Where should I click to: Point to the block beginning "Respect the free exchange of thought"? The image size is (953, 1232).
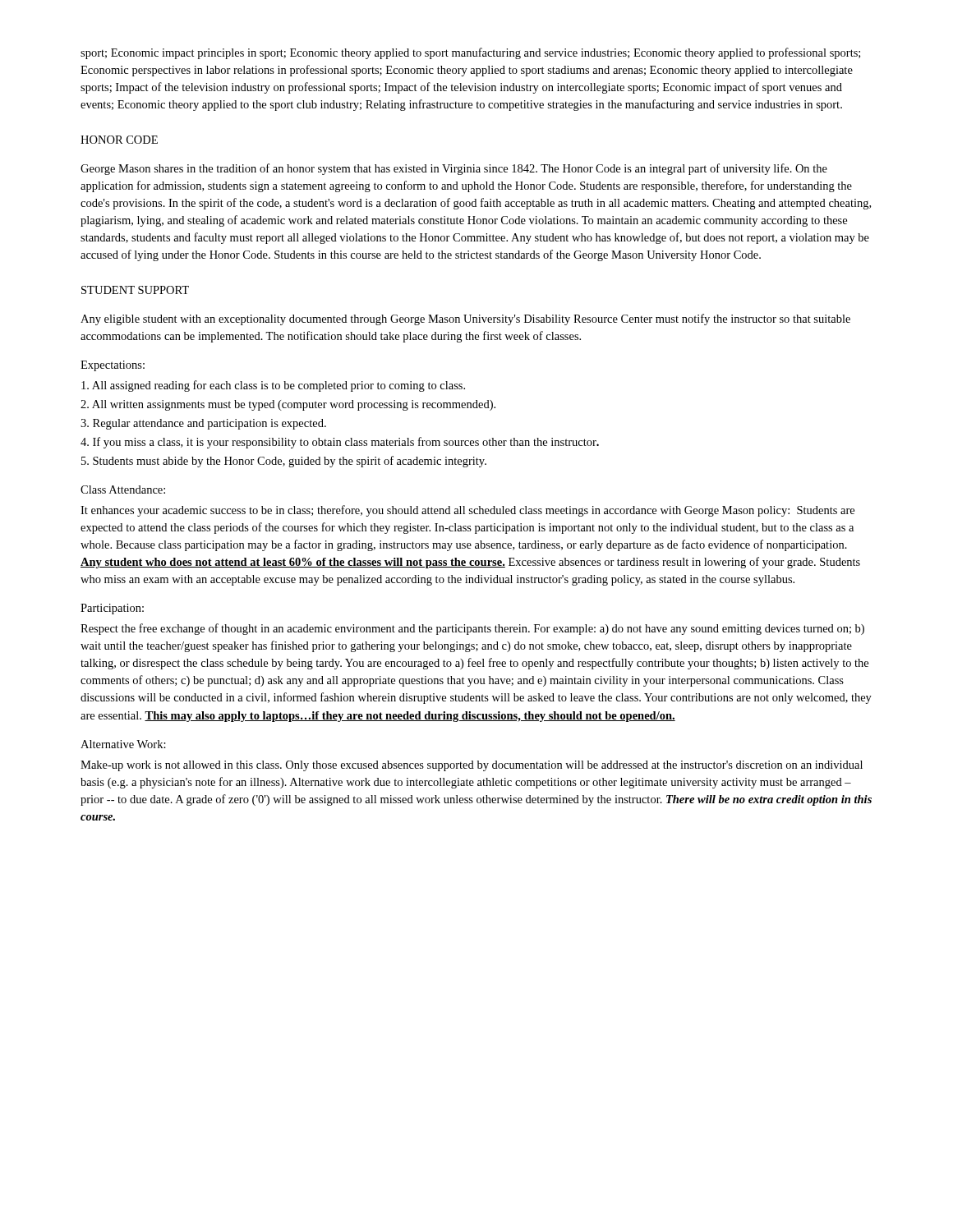tap(476, 672)
